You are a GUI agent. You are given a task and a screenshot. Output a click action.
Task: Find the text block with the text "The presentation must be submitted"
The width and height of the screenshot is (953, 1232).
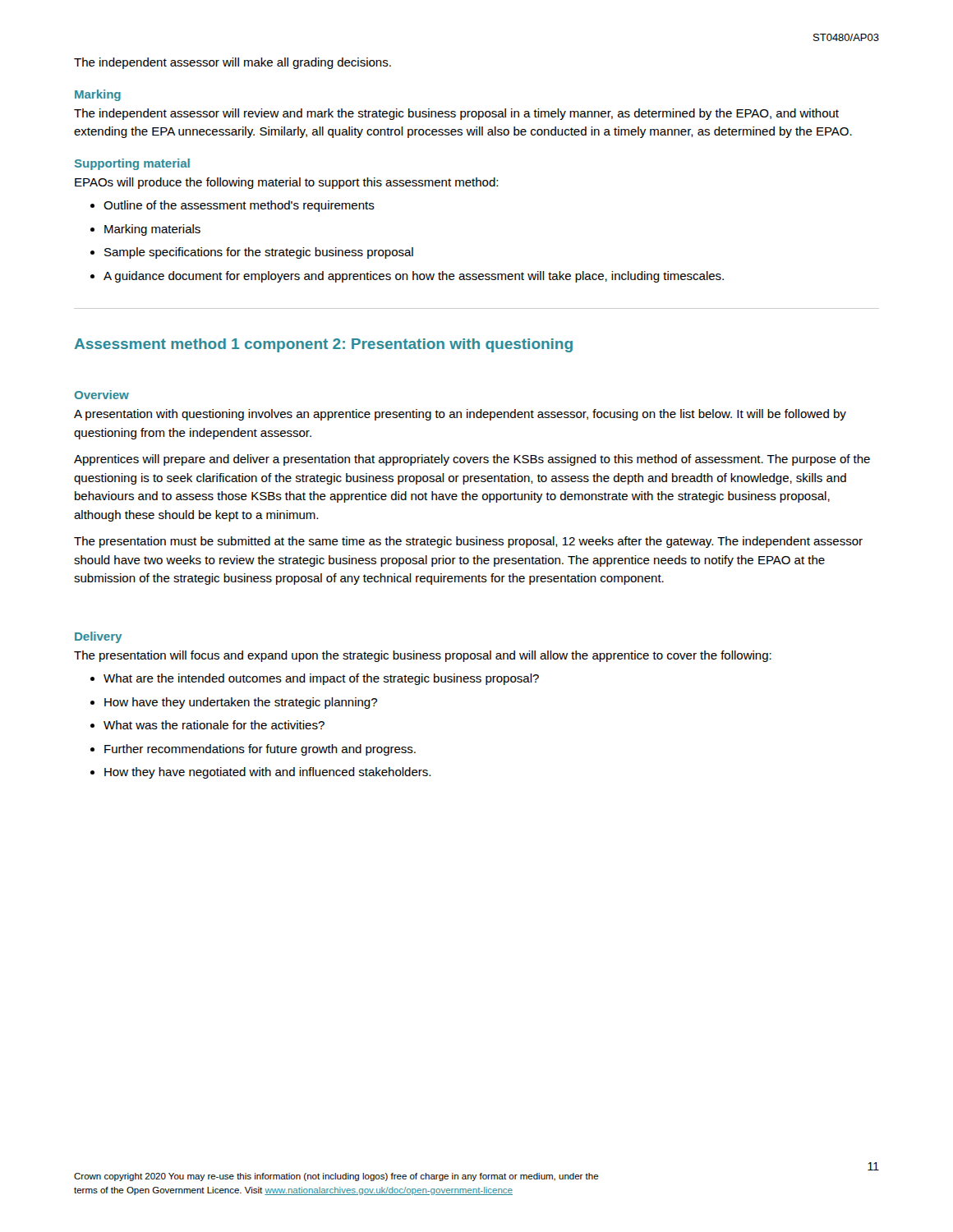click(468, 559)
